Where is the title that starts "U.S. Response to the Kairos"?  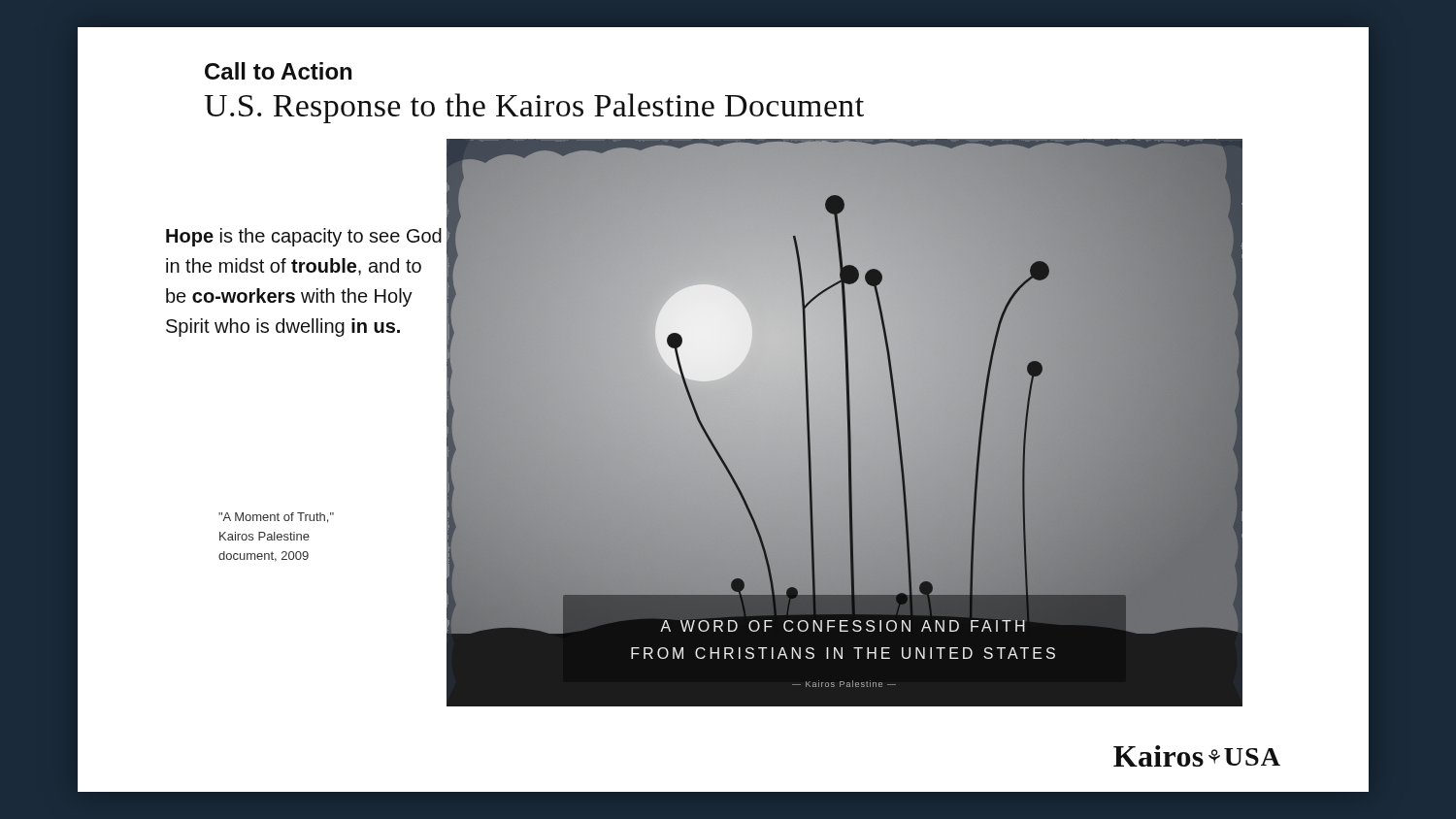[534, 105]
